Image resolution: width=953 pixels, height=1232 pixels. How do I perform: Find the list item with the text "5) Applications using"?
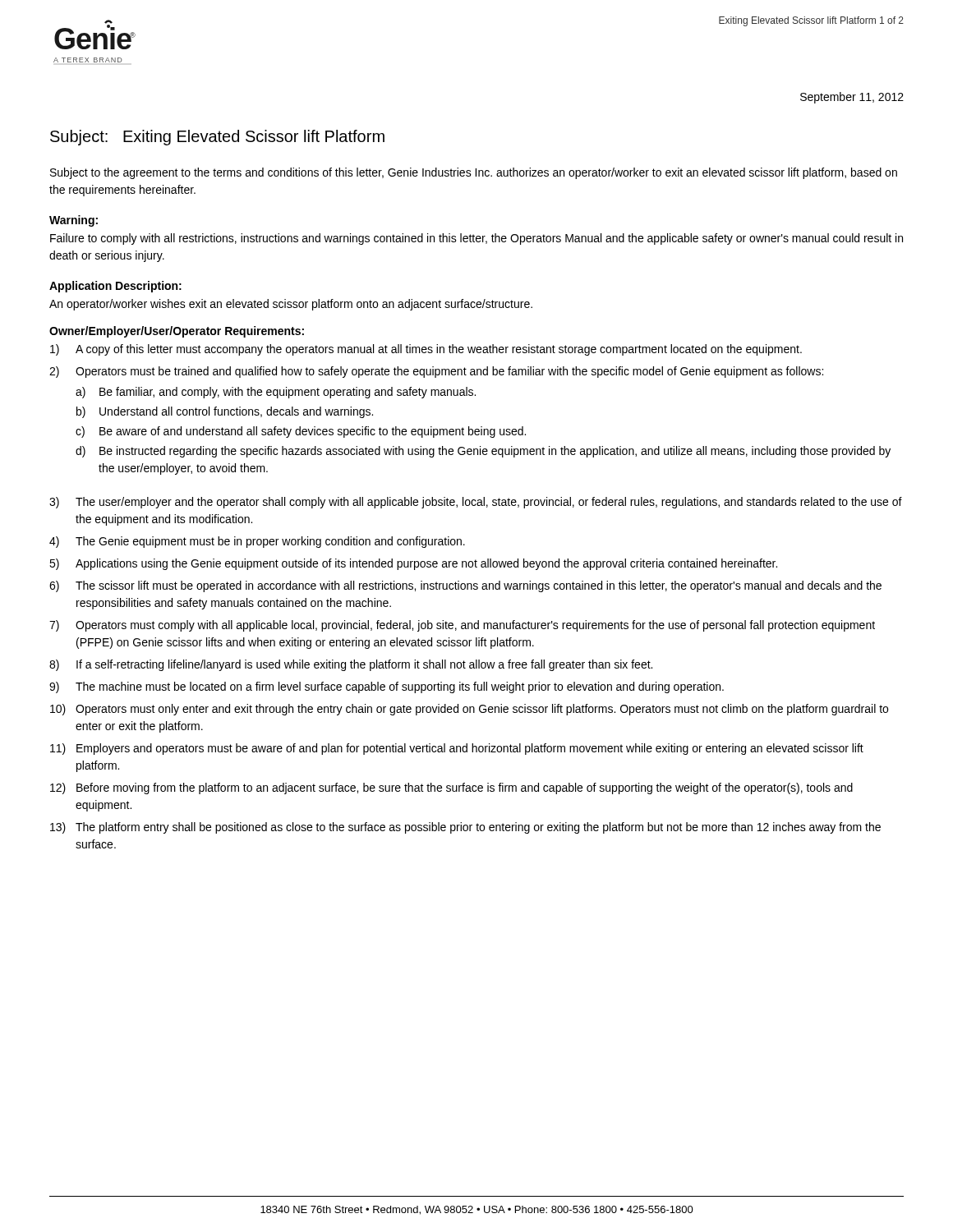[476, 564]
